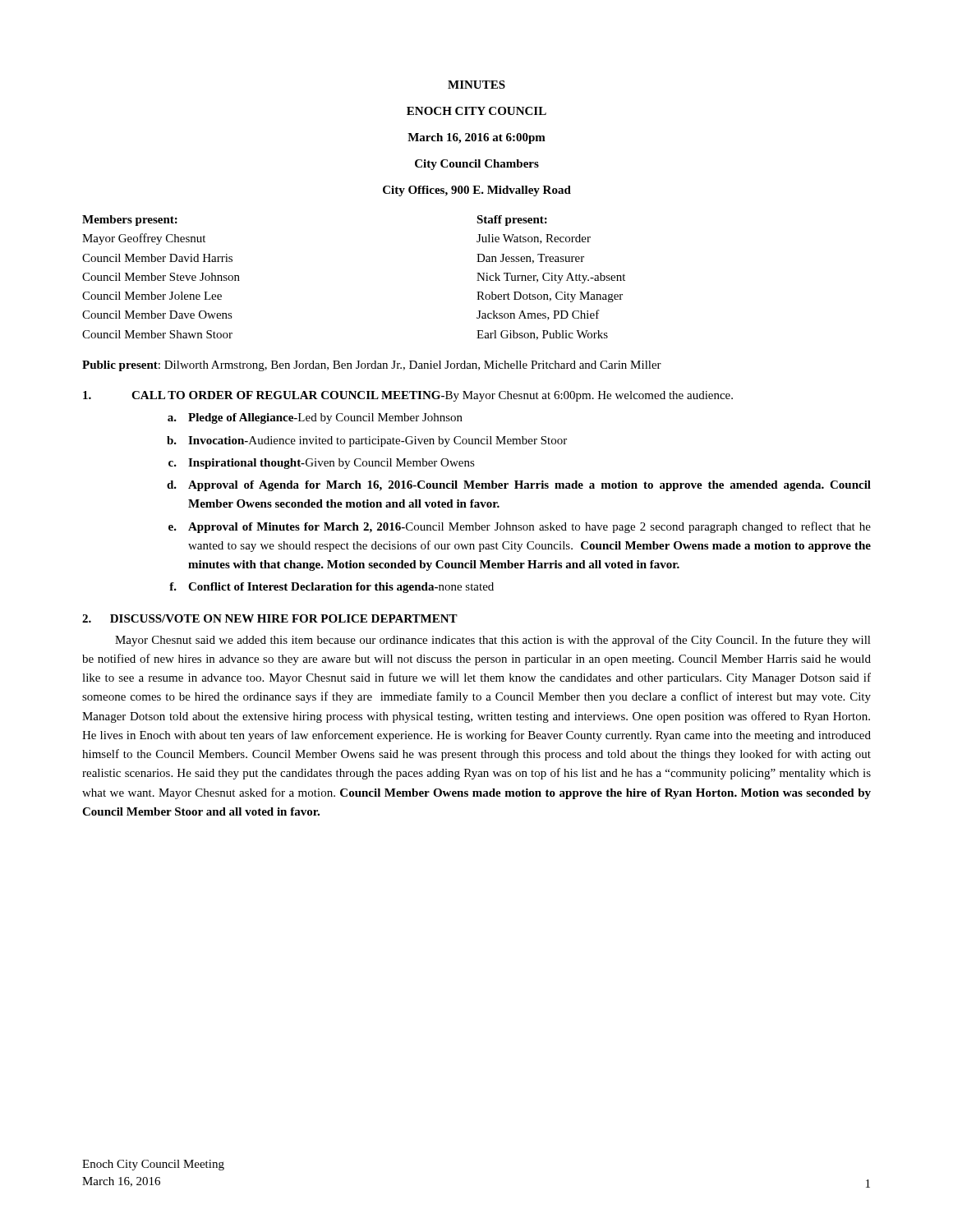This screenshot has height=1232, width=953.
Task: Point to the block starting "e. Approval of"
Action: [501, 546]
